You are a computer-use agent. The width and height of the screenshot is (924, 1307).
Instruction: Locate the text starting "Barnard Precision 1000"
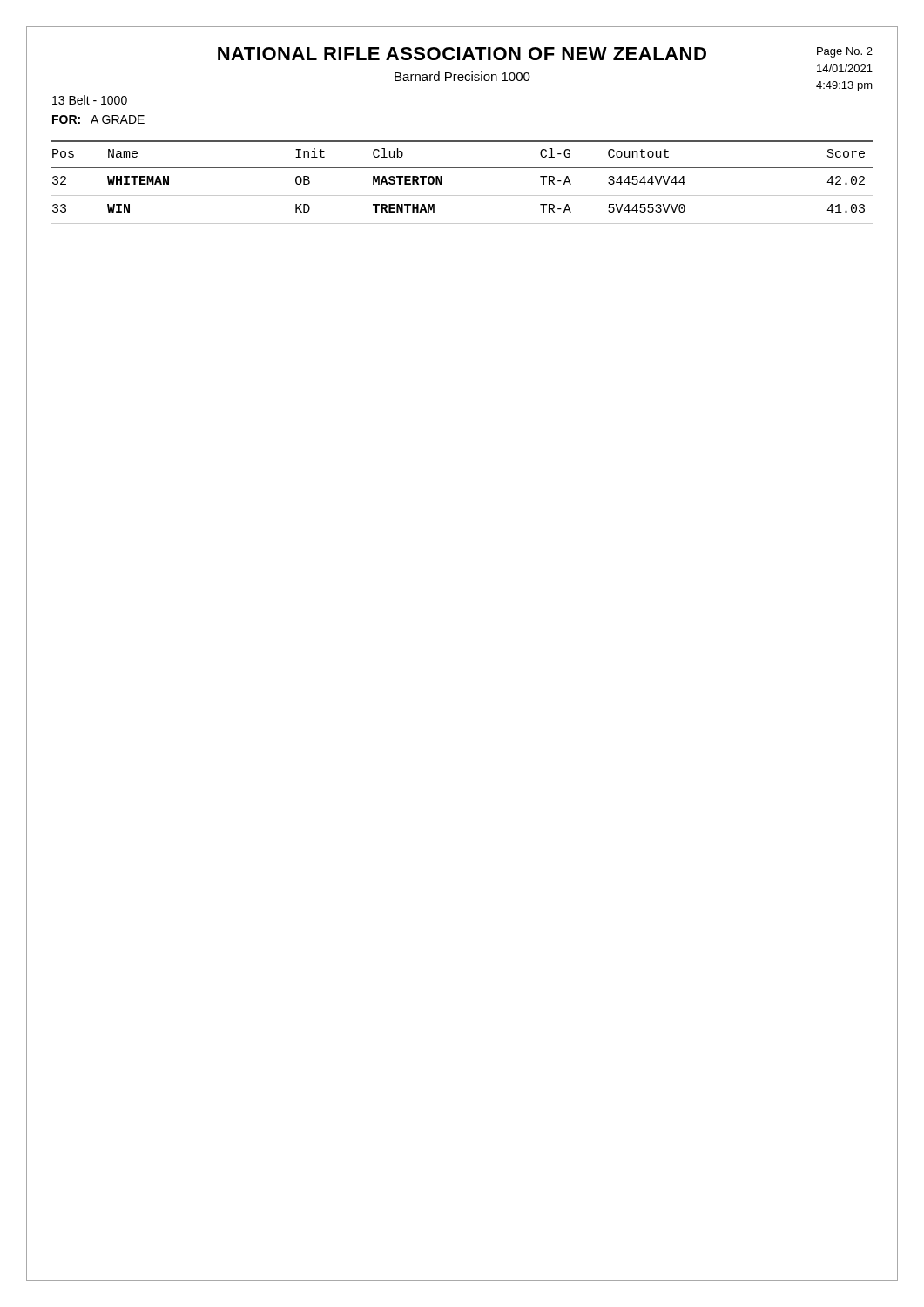(462, 76)
